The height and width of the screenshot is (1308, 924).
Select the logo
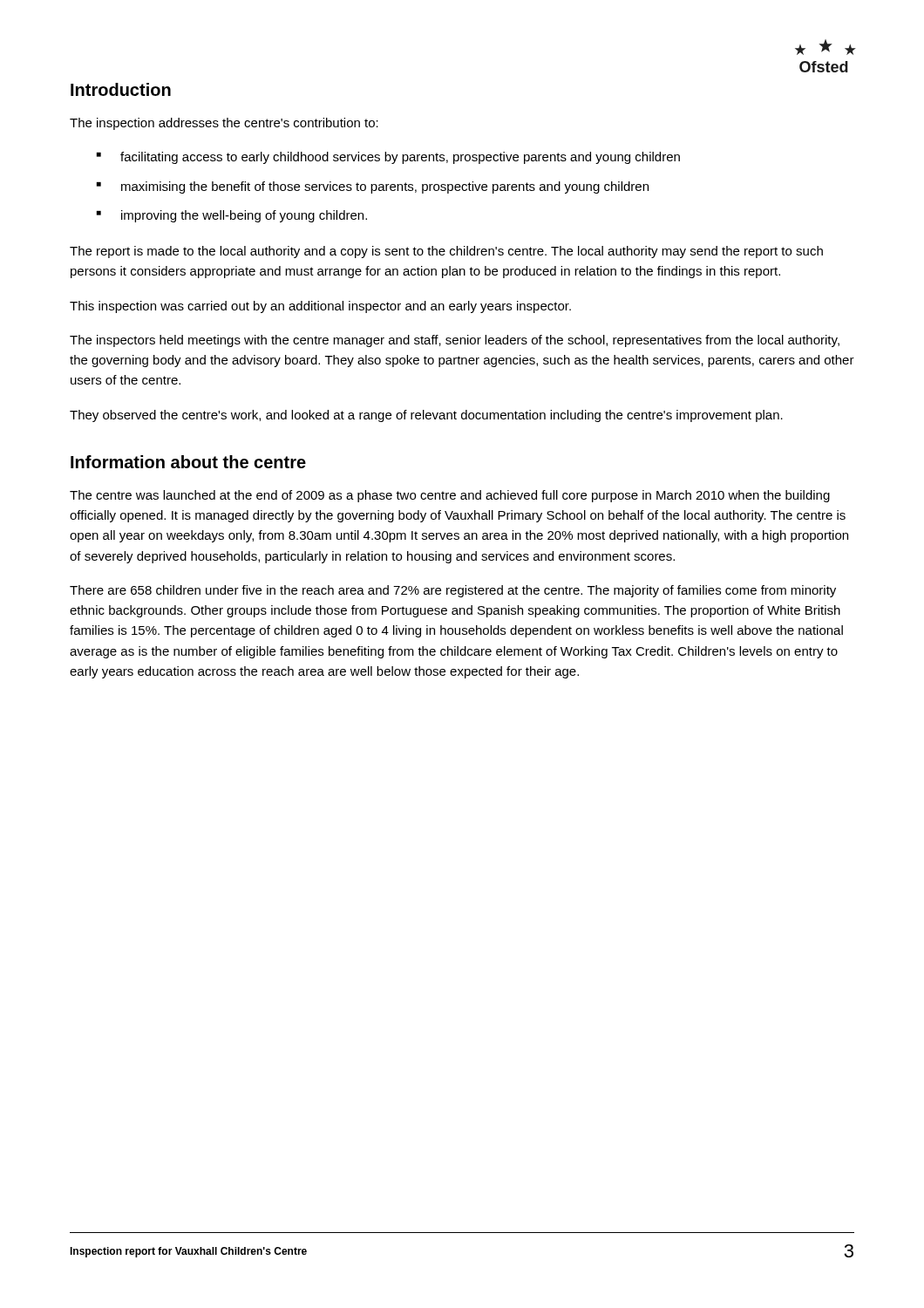point(824,58)
